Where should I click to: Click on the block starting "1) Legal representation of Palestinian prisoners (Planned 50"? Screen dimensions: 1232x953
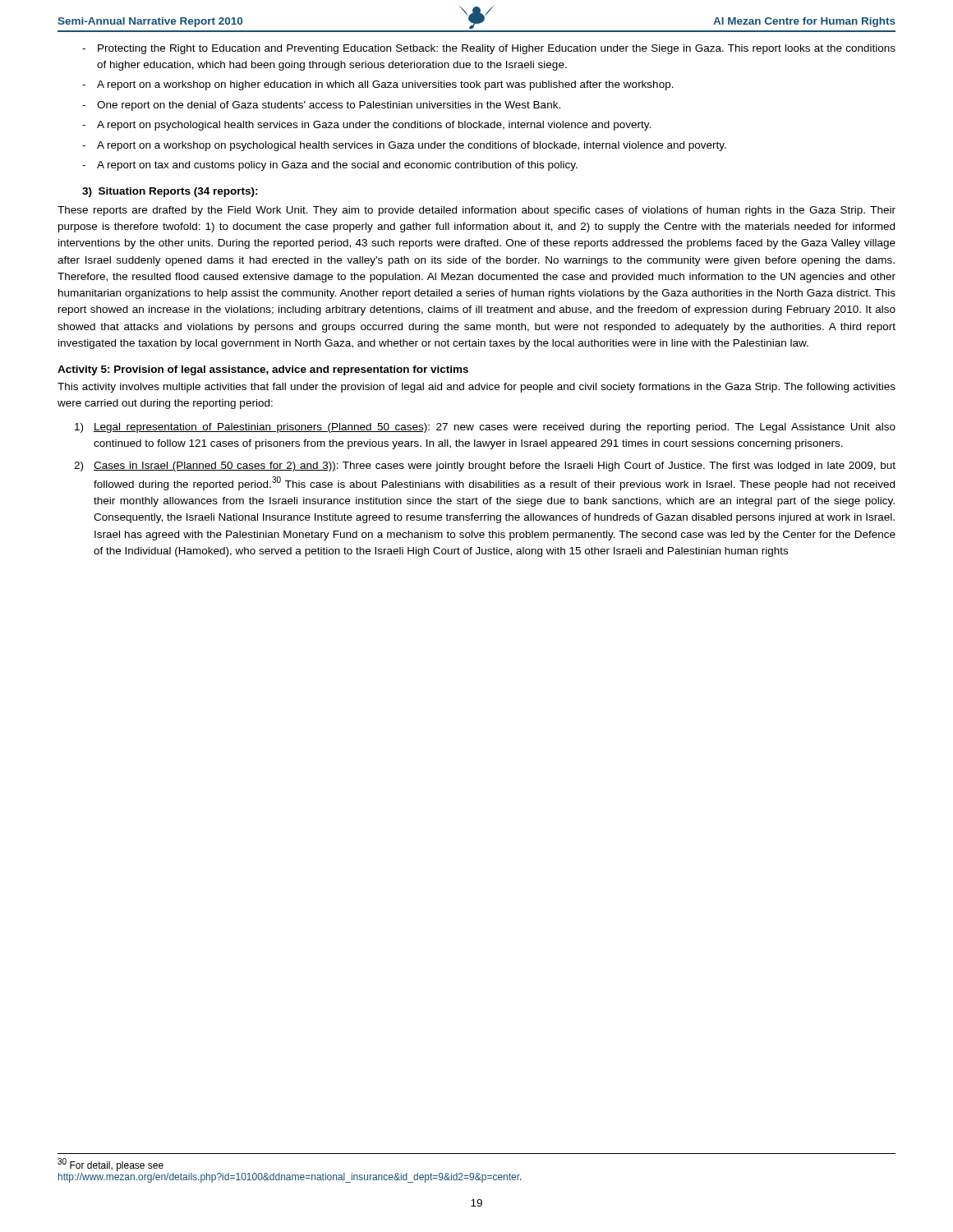pyautogui.click(x=485, y=435)
